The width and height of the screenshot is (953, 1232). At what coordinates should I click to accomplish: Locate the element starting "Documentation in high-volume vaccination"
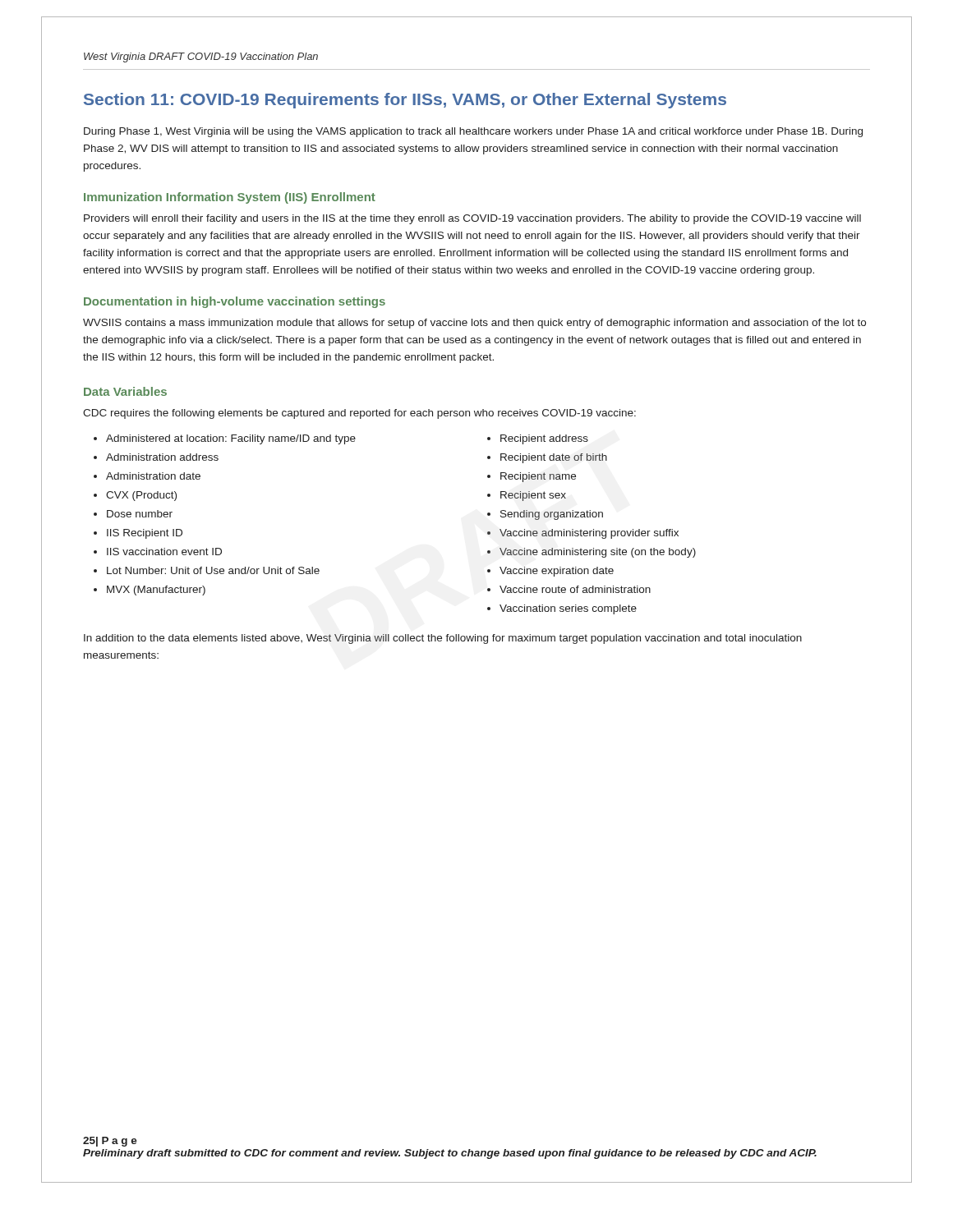234,301
